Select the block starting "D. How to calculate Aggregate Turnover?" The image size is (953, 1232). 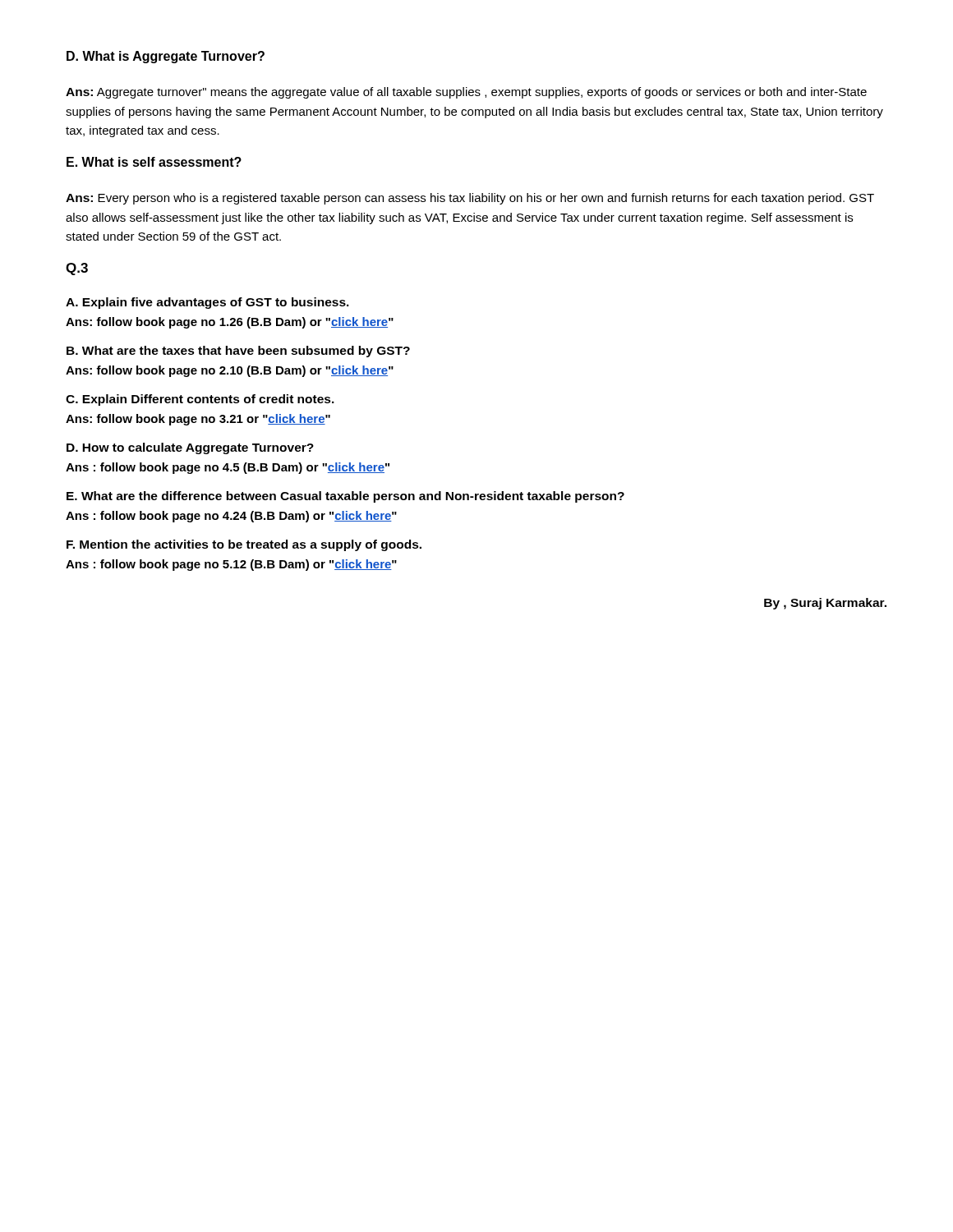point(190,447)
